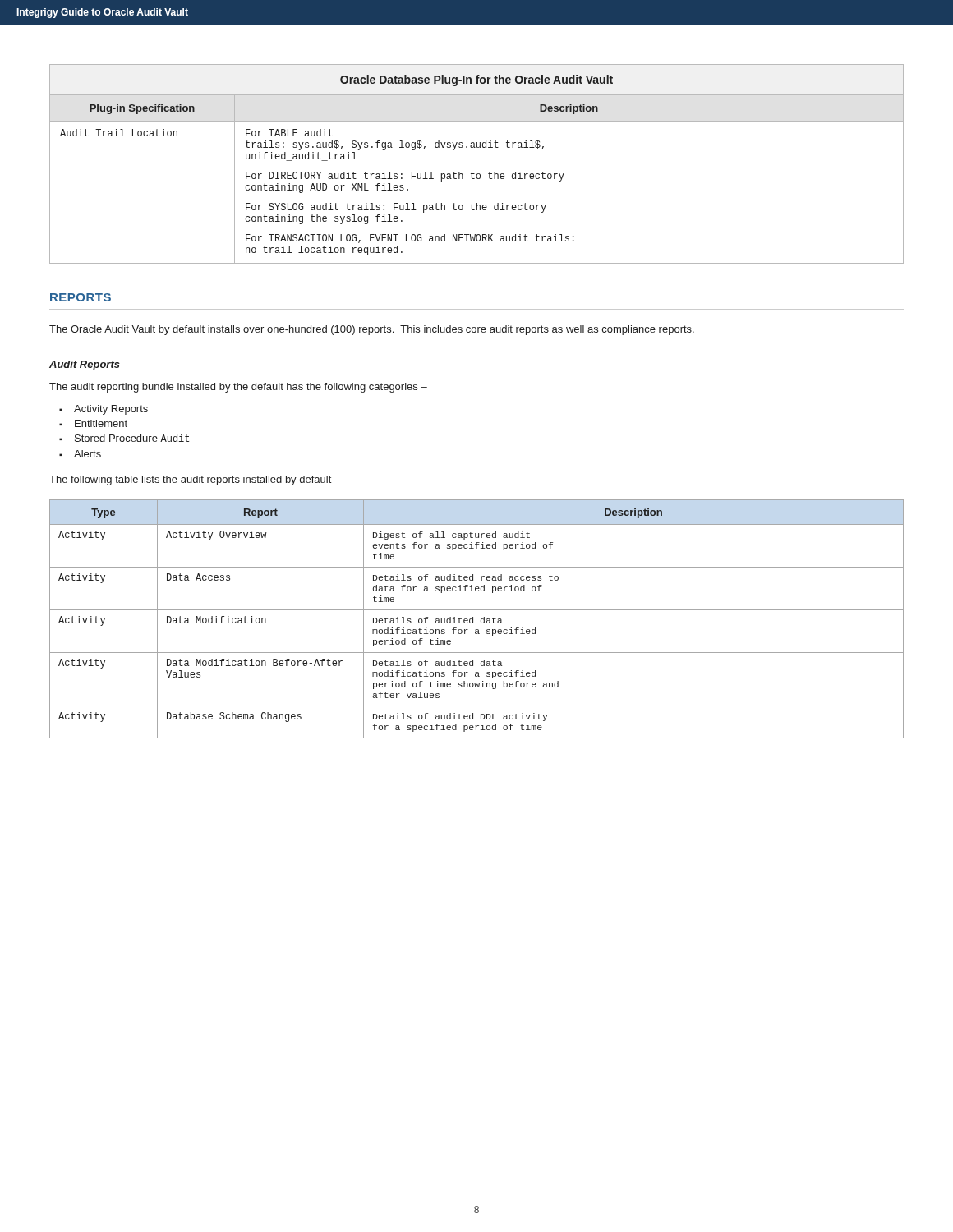
Task: Find "▪ Entitlement" on this page
Action: (101, 424)
